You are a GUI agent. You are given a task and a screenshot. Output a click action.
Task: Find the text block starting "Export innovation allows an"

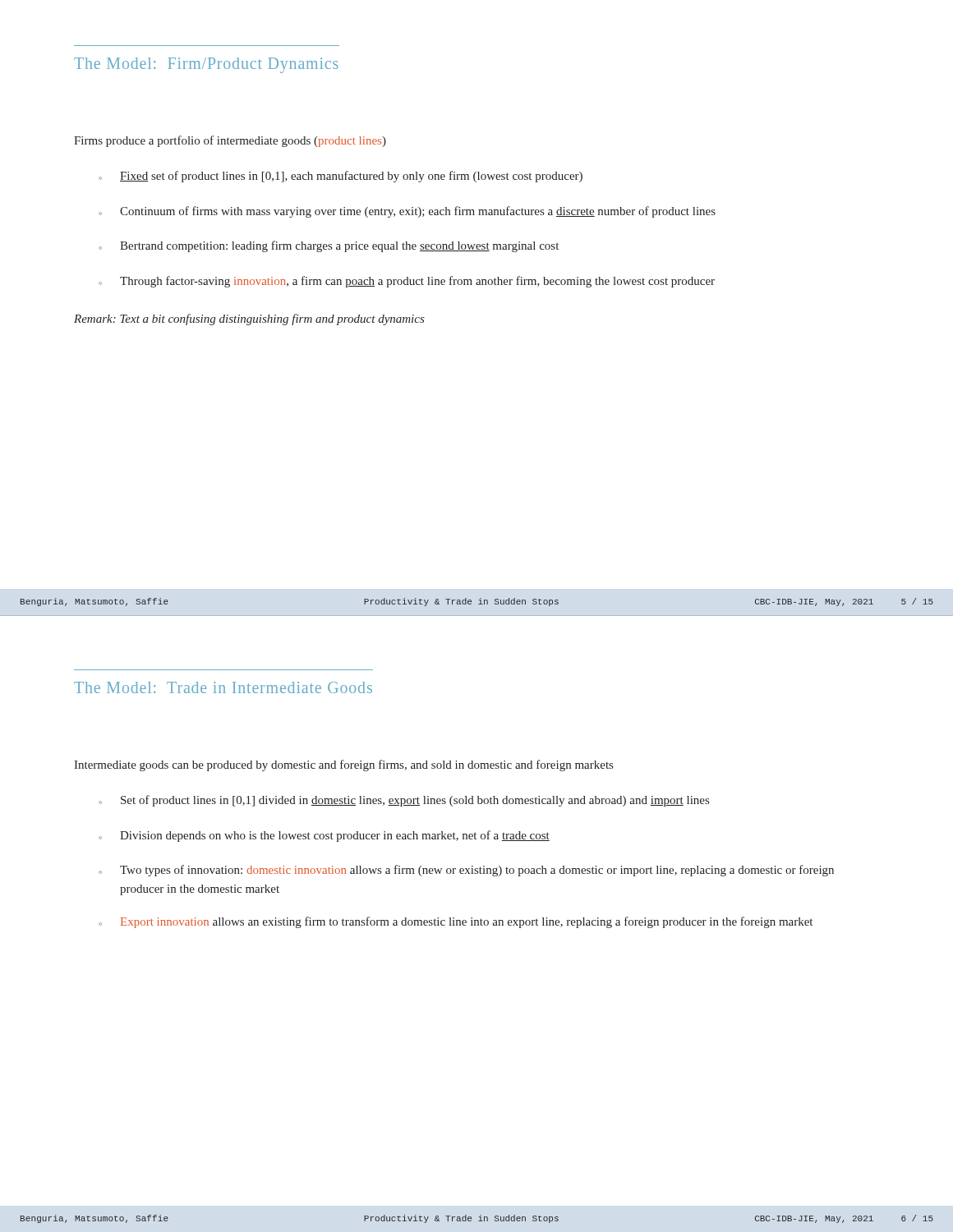coord(489,923)
